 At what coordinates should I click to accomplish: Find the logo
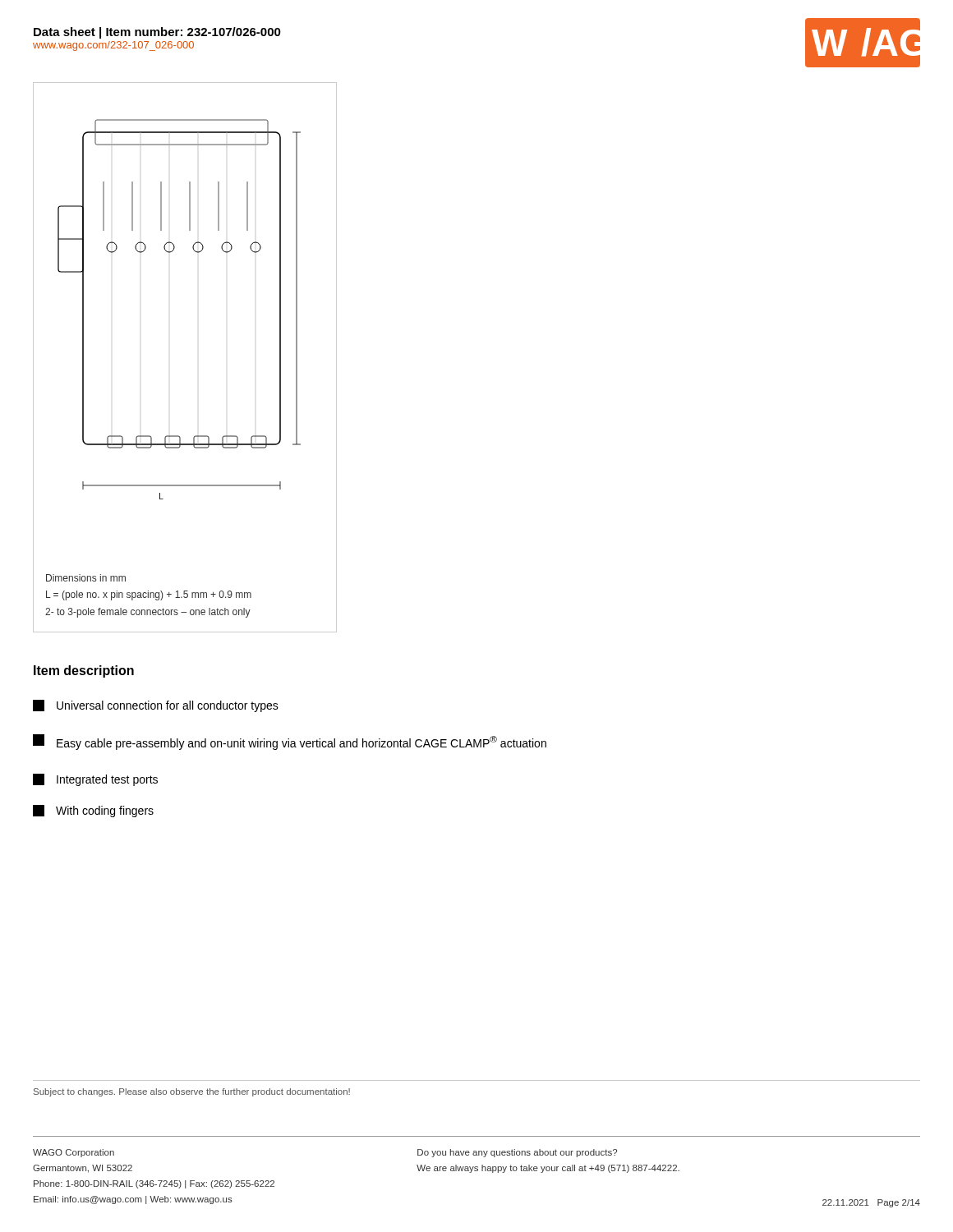coord(863,43)
